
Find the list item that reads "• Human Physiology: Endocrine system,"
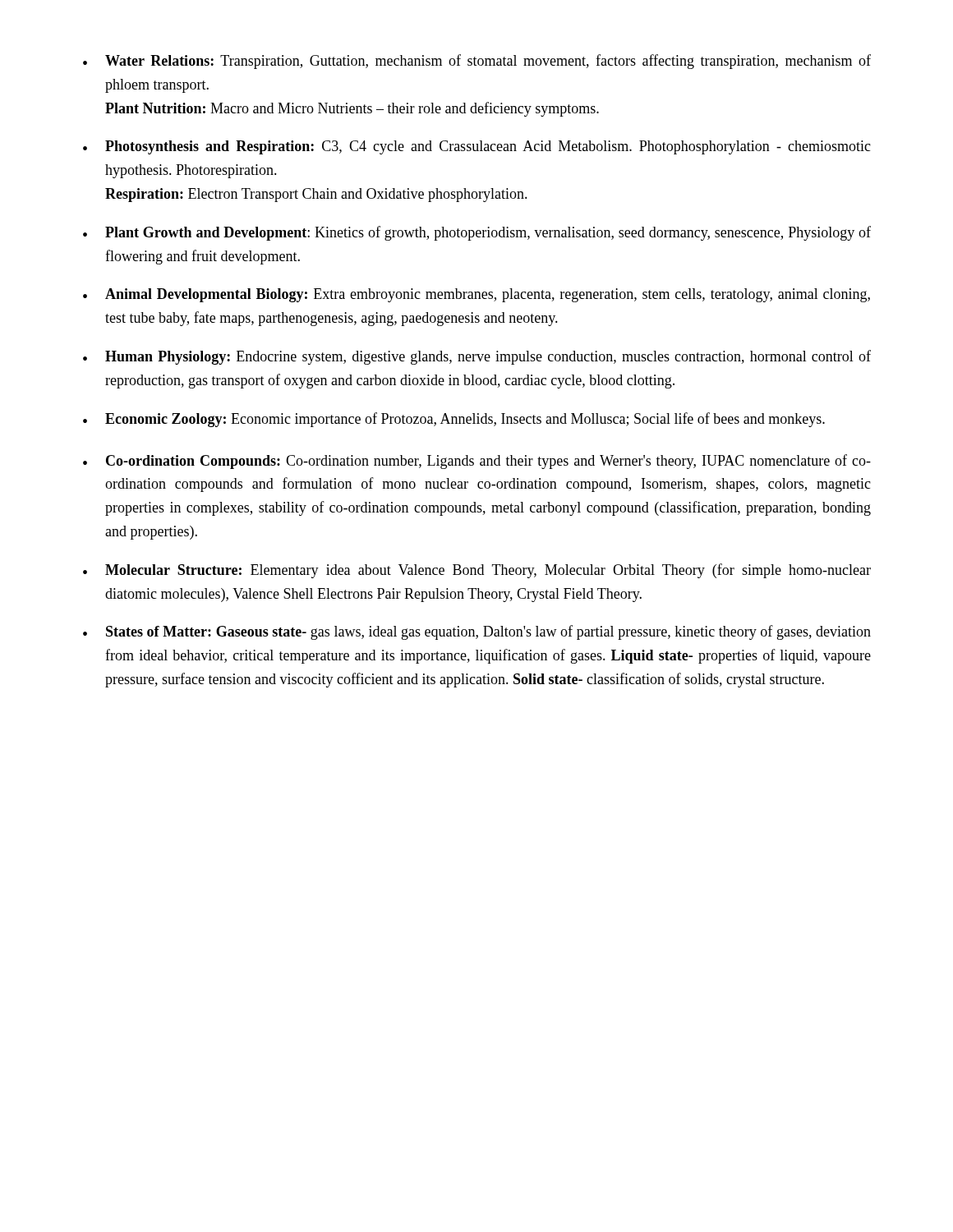click(x=476, y=369)
